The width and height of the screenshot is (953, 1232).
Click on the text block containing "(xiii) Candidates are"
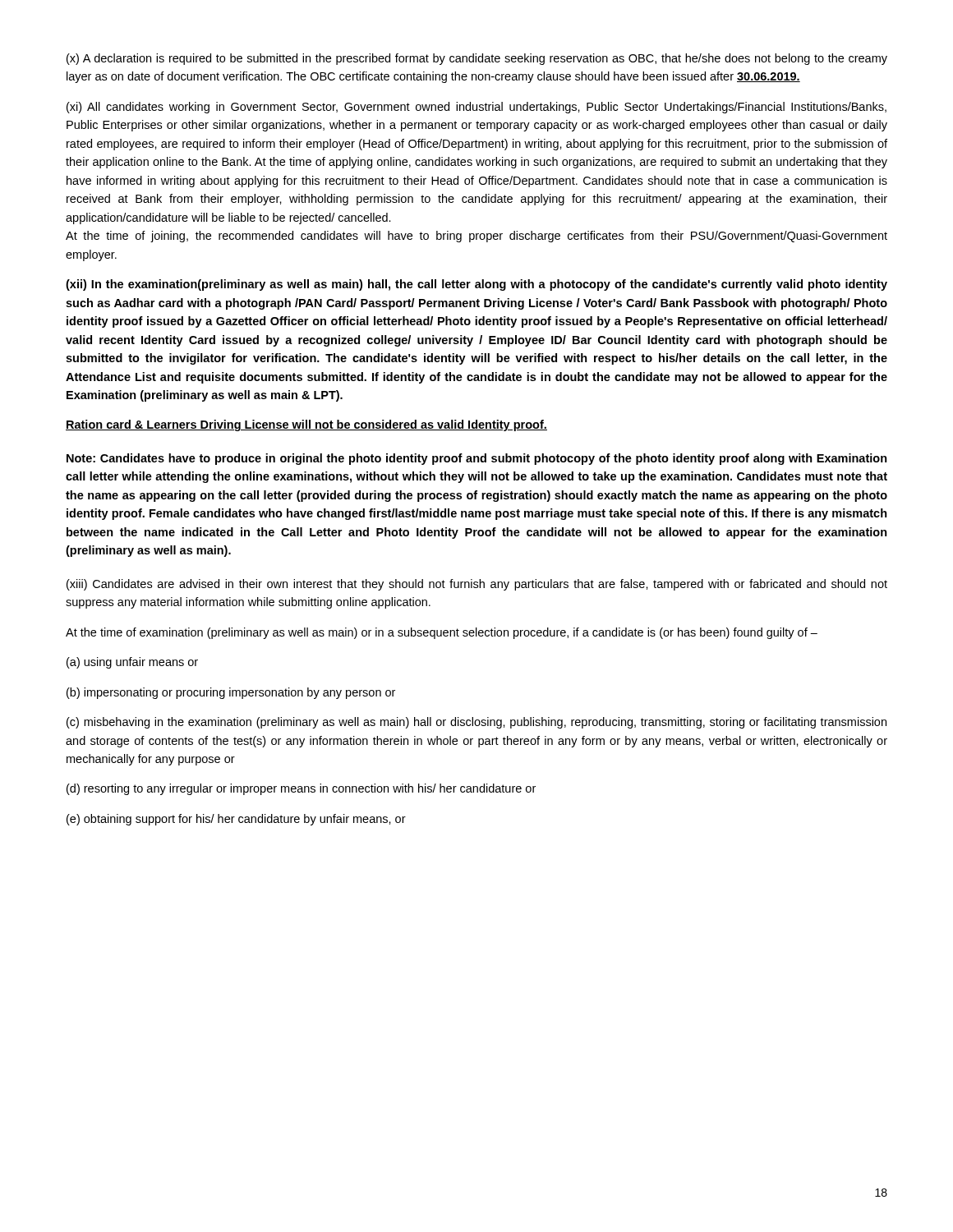point(476,593)
